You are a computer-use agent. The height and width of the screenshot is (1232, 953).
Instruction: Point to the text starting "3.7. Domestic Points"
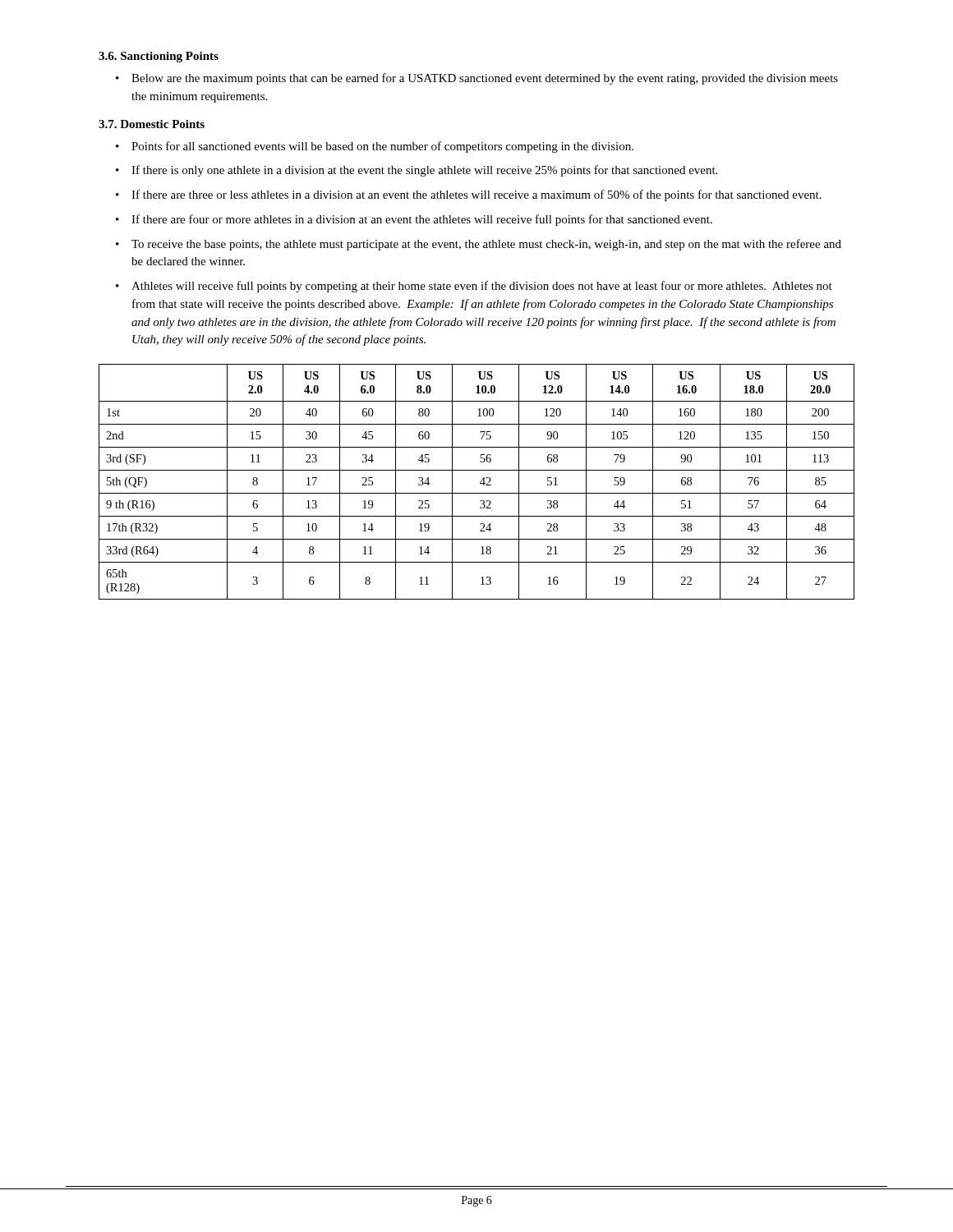[x=152, y=124]
